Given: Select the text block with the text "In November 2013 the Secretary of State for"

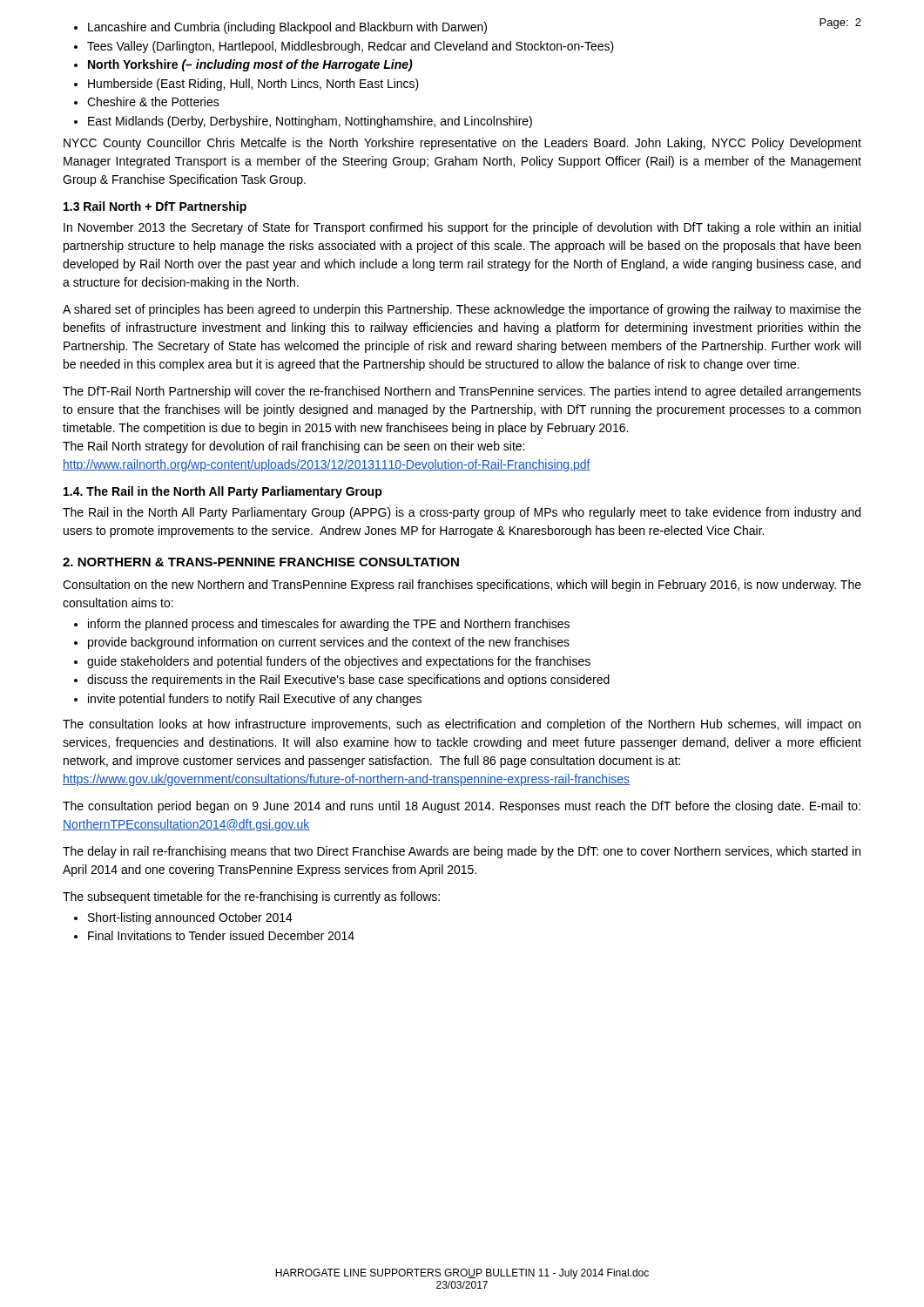Looking at the screenshot, I should (462, 254).
